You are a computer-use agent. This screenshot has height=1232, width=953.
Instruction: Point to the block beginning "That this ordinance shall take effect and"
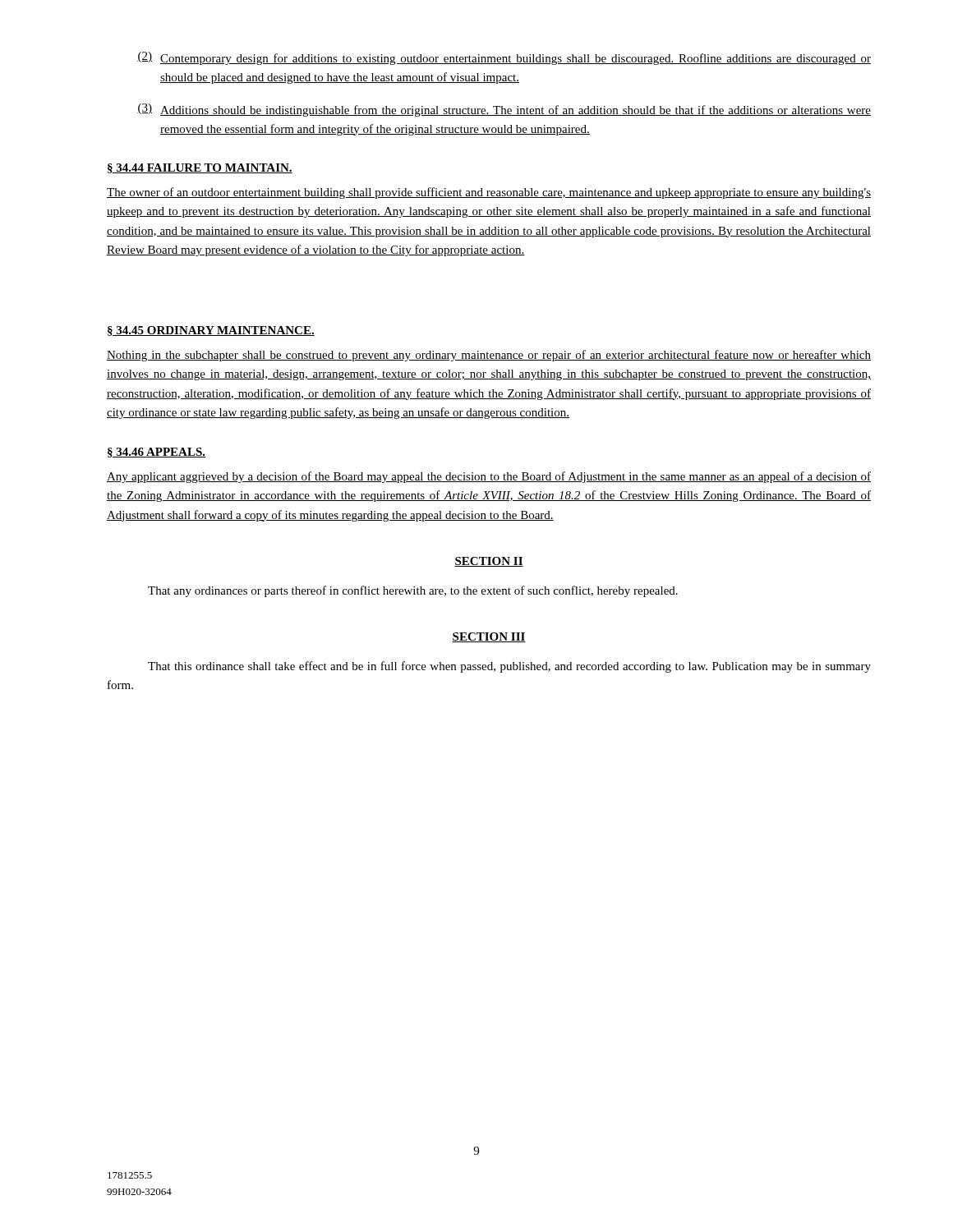tap(489, 676)
